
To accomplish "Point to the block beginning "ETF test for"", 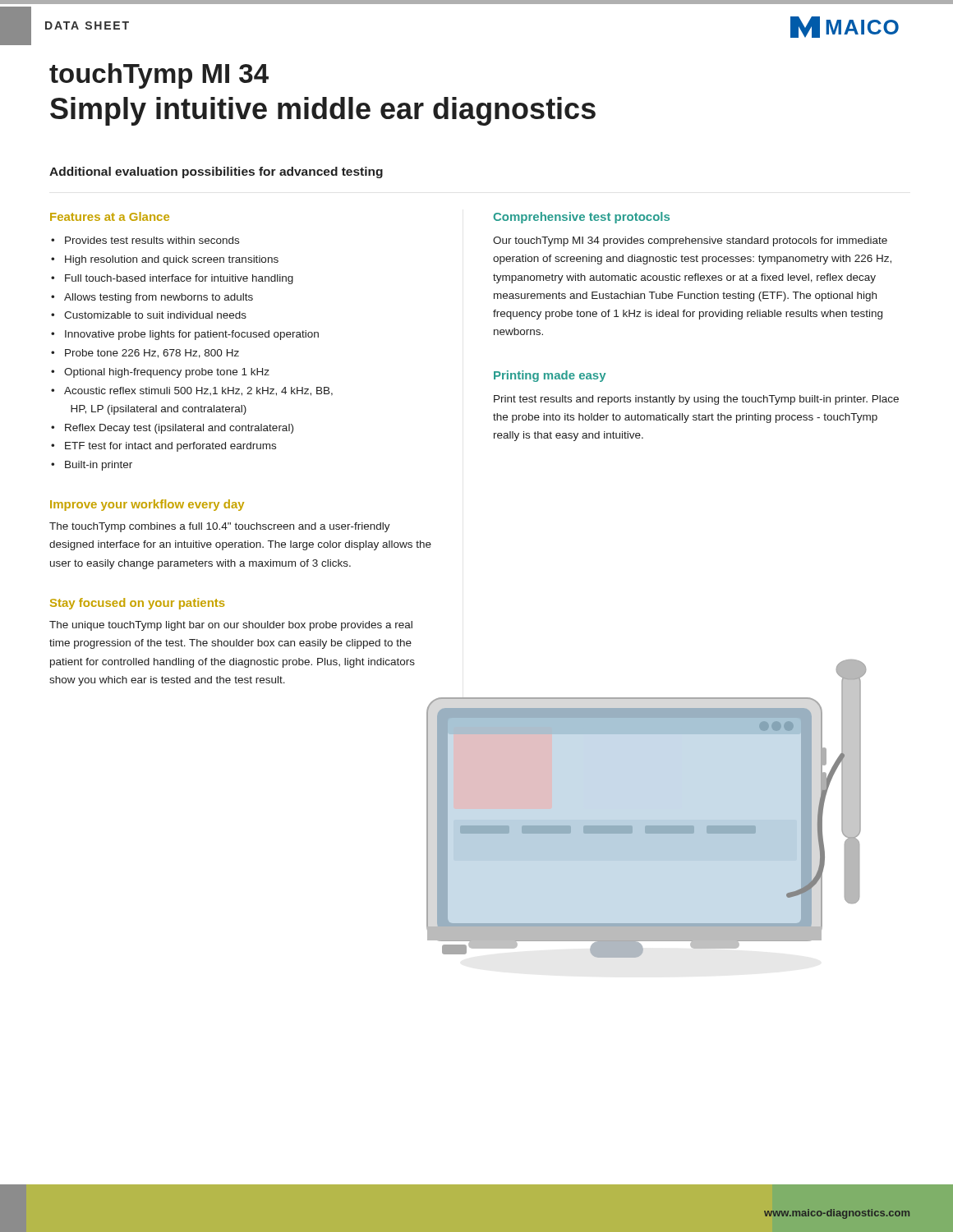I will (242, 446).
